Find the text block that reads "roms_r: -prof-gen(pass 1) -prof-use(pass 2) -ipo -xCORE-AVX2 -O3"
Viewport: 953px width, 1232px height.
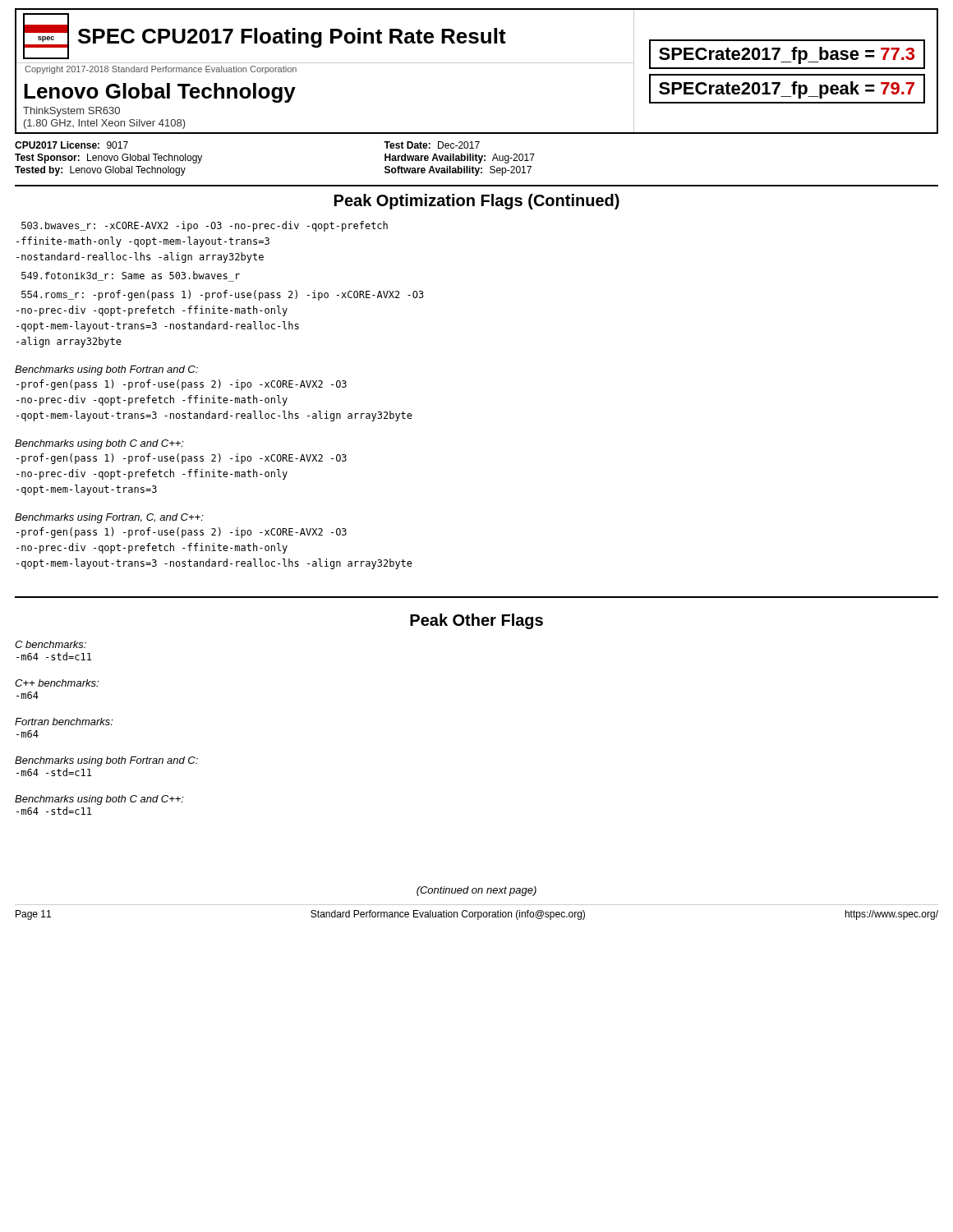coord(219,318)
